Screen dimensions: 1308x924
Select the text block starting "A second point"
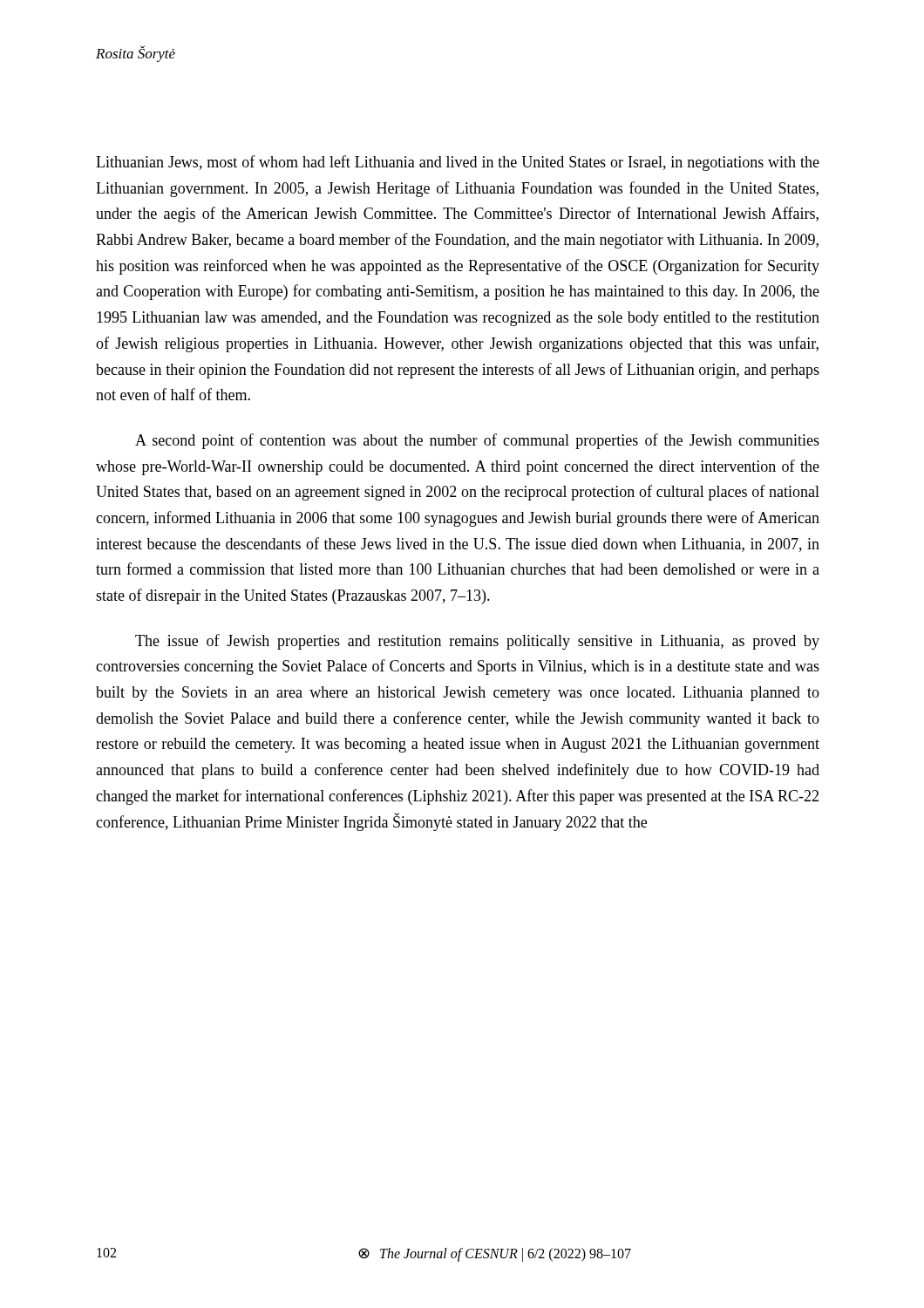458,519
